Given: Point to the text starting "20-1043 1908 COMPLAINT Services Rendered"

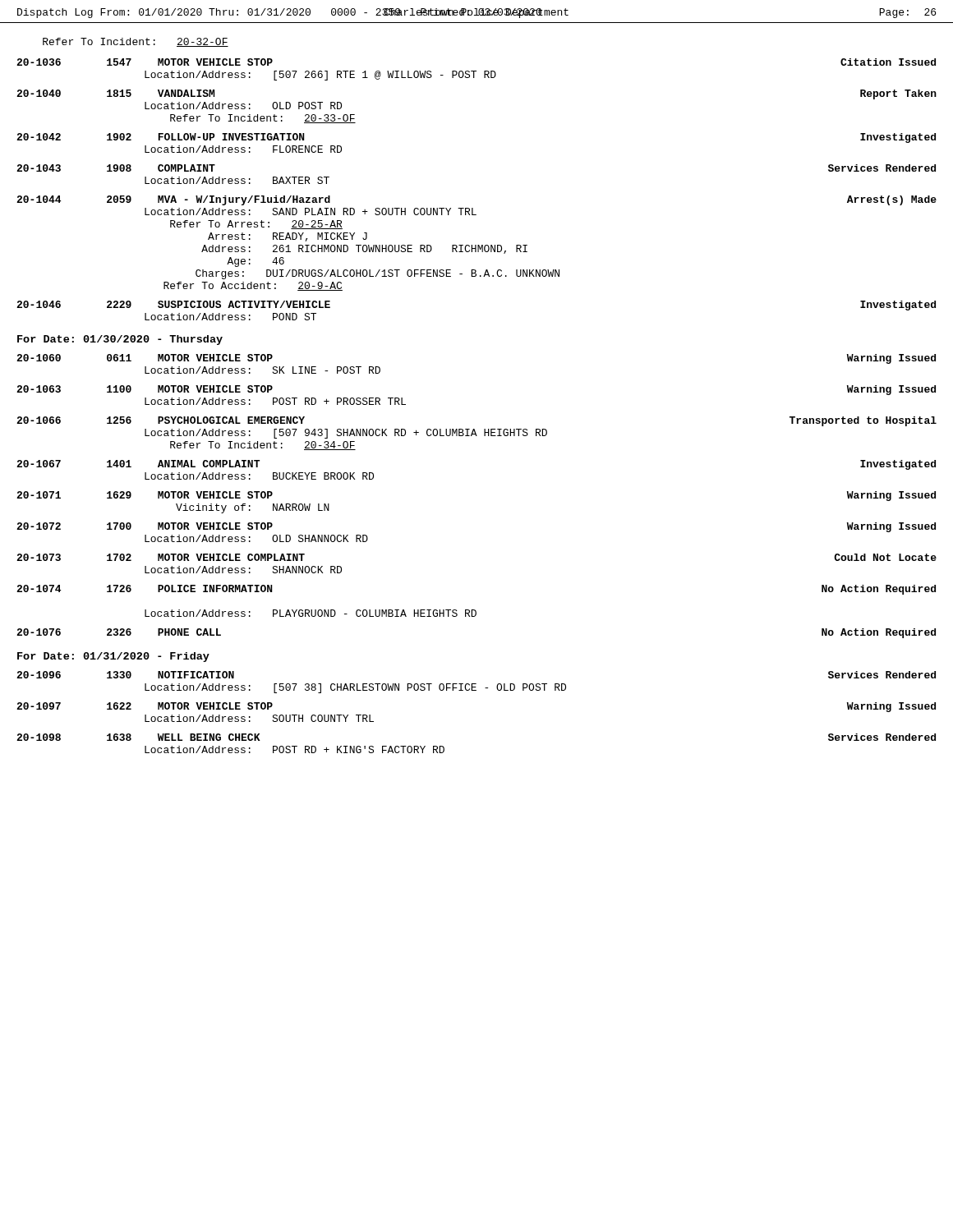Looking at the screenshot, I should (x=39, y=168).
